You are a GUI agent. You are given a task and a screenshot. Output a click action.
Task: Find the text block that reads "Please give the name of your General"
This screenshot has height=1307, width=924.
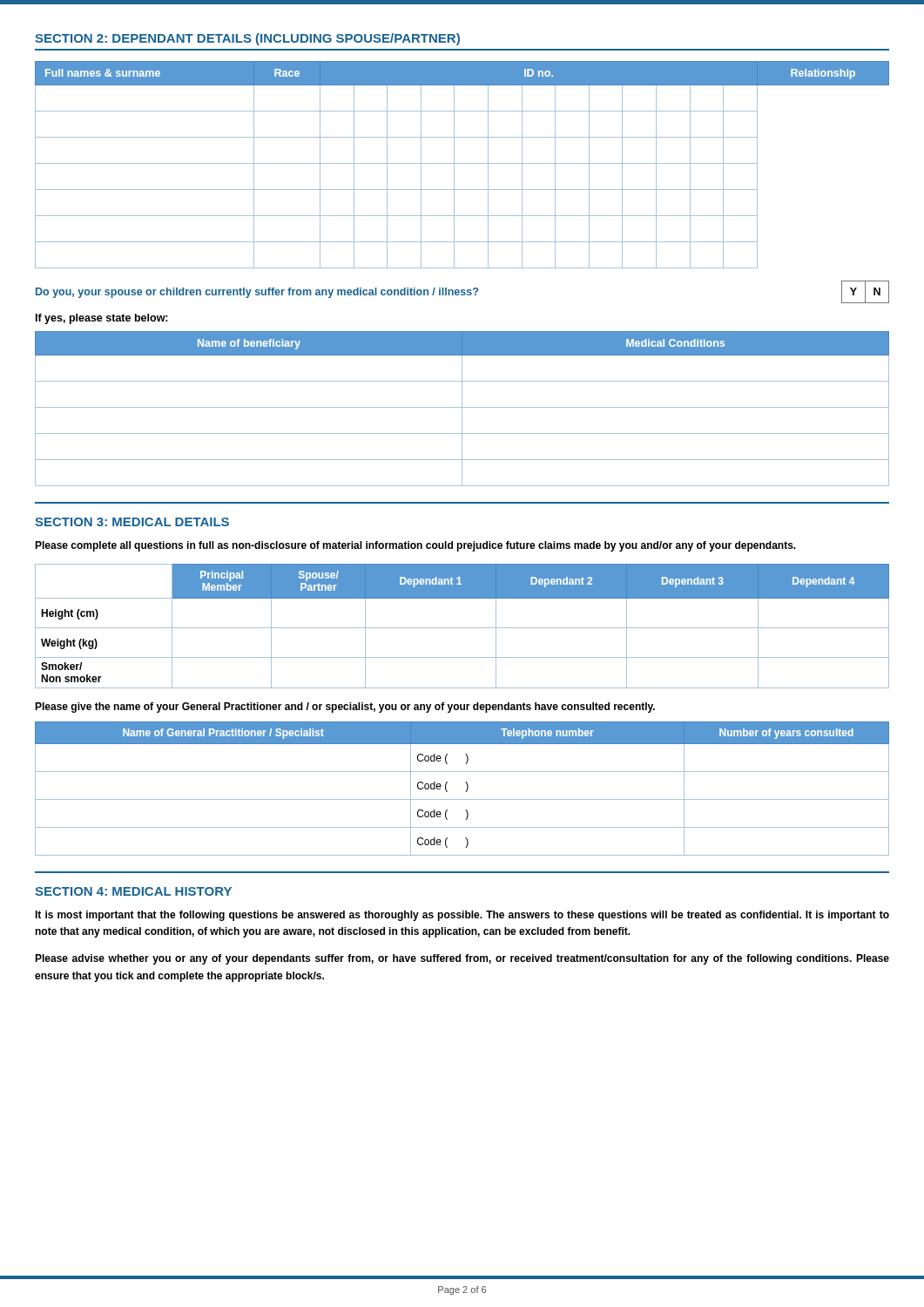pos(345,707)
